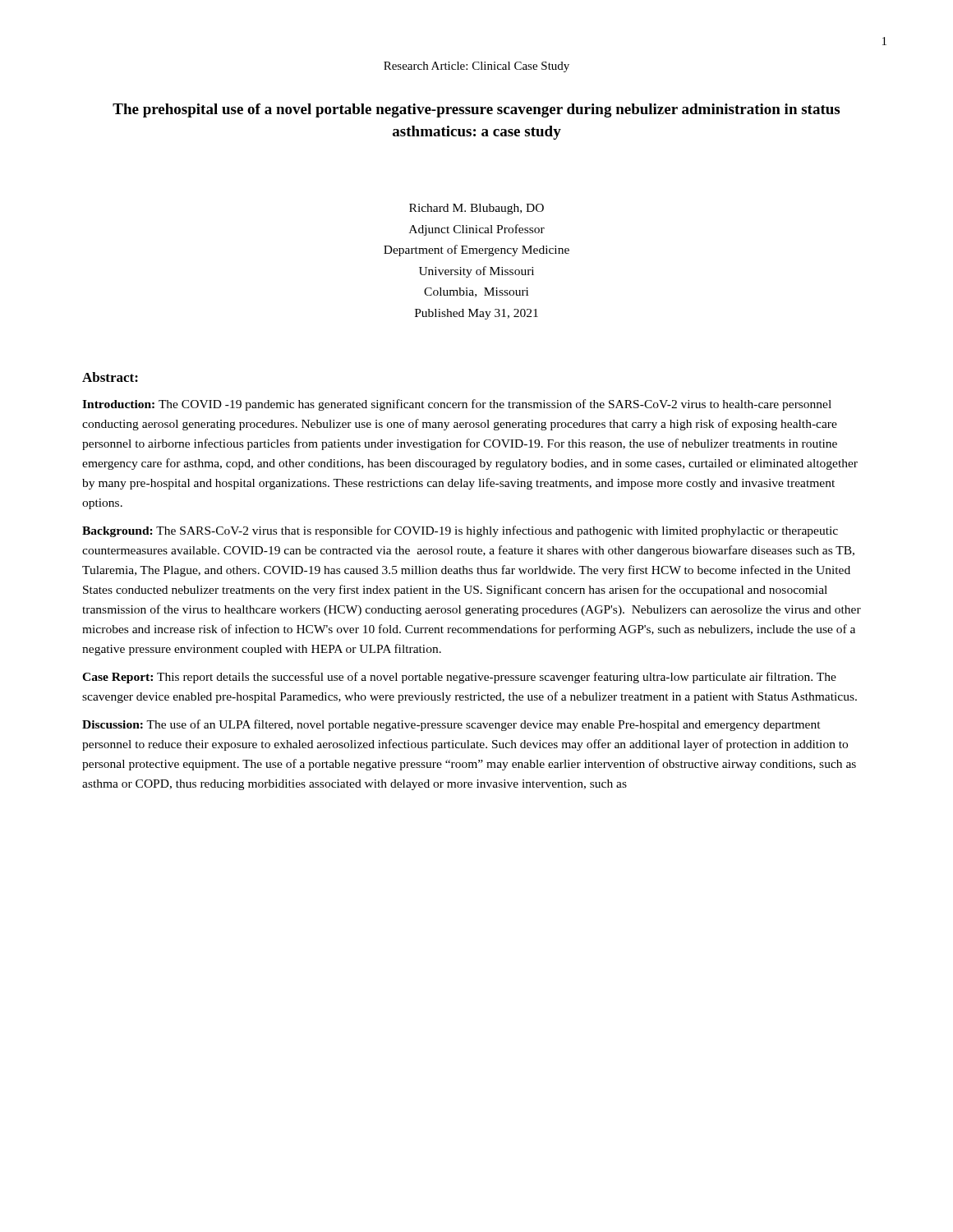Click the title that begins "The prehospital use of a"
Viewport: 953px width, 1232px height.
coord(476,120)
